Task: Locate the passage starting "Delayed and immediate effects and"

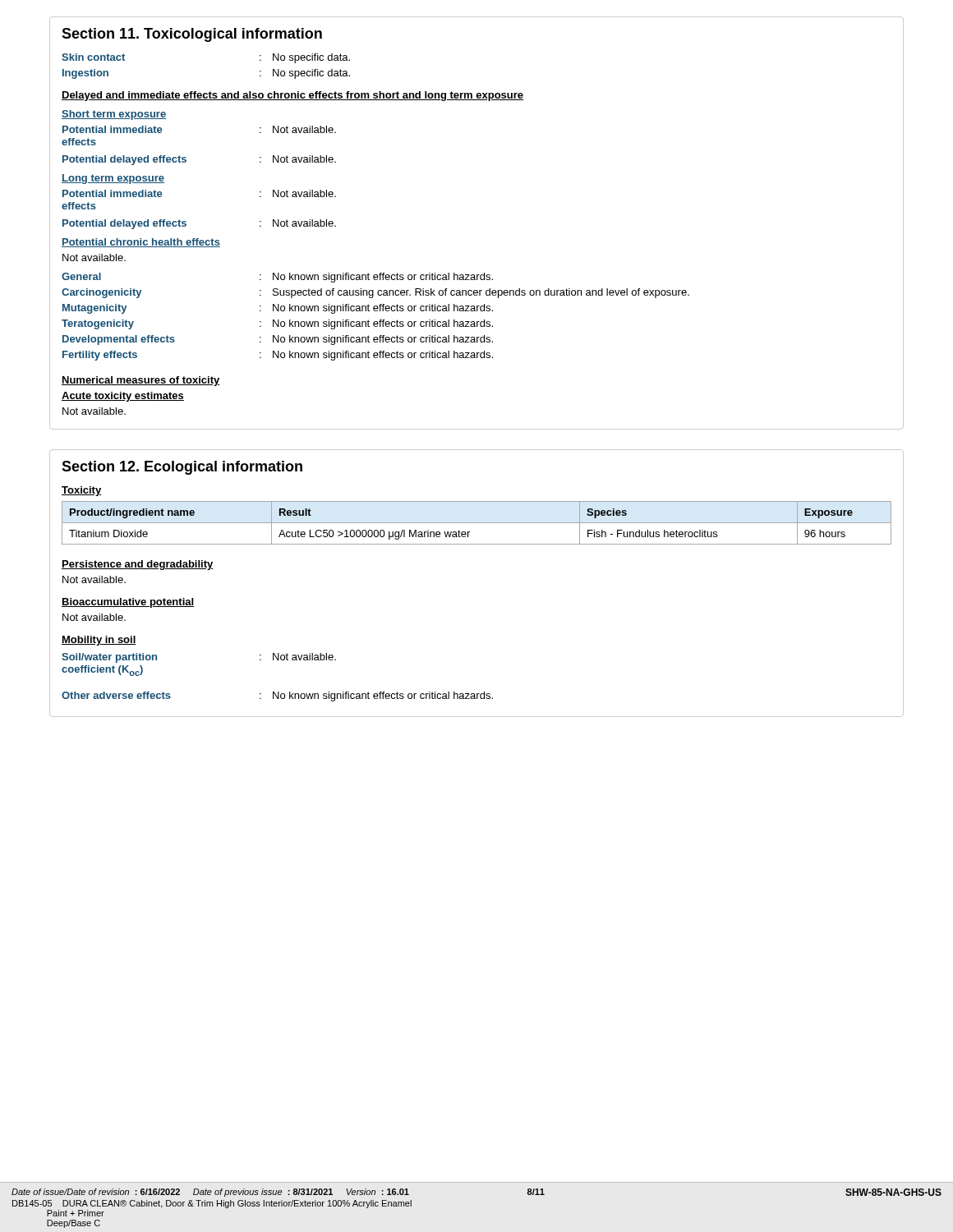Action: (293, 95)
